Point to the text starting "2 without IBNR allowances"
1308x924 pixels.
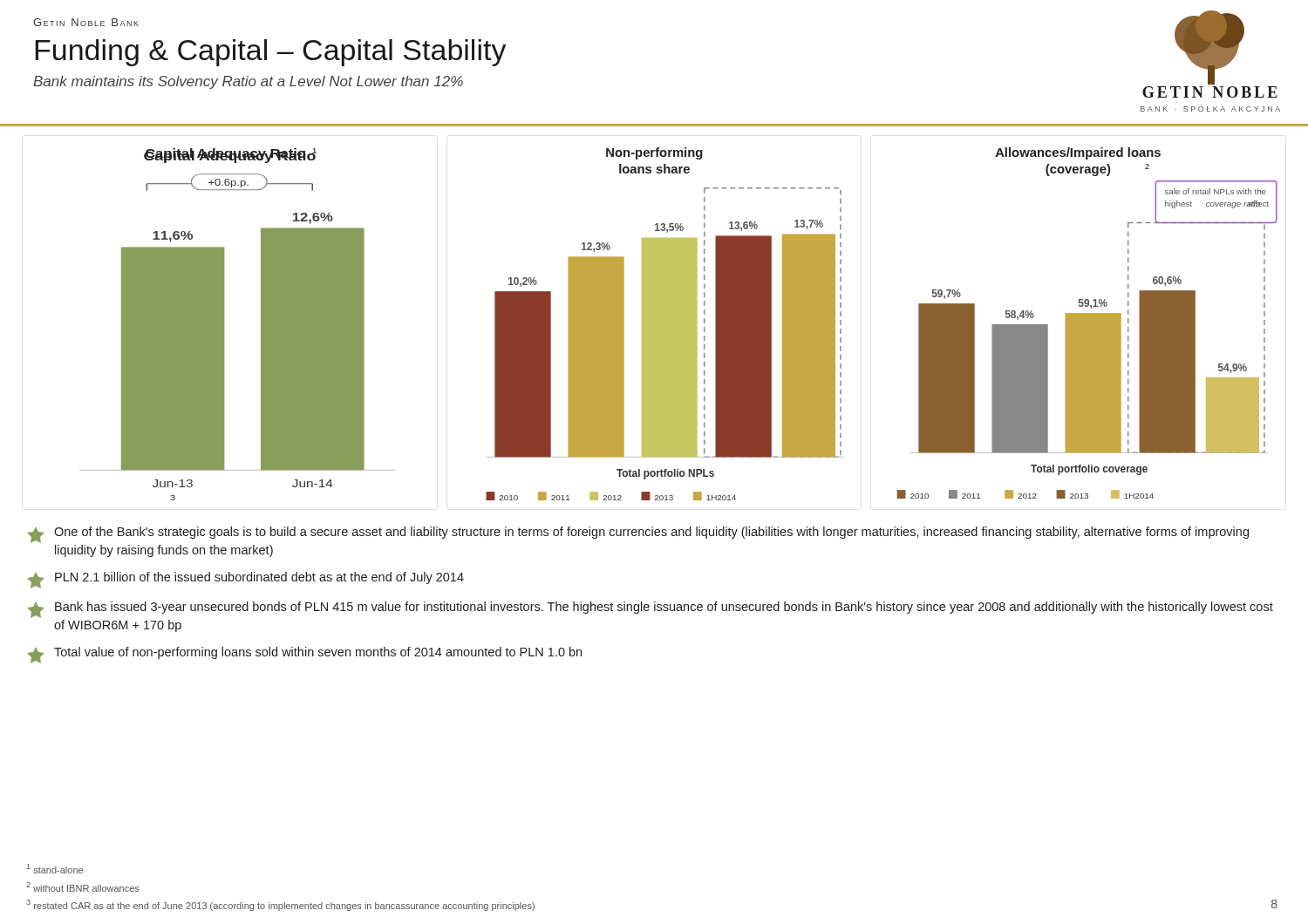[83, 886]
